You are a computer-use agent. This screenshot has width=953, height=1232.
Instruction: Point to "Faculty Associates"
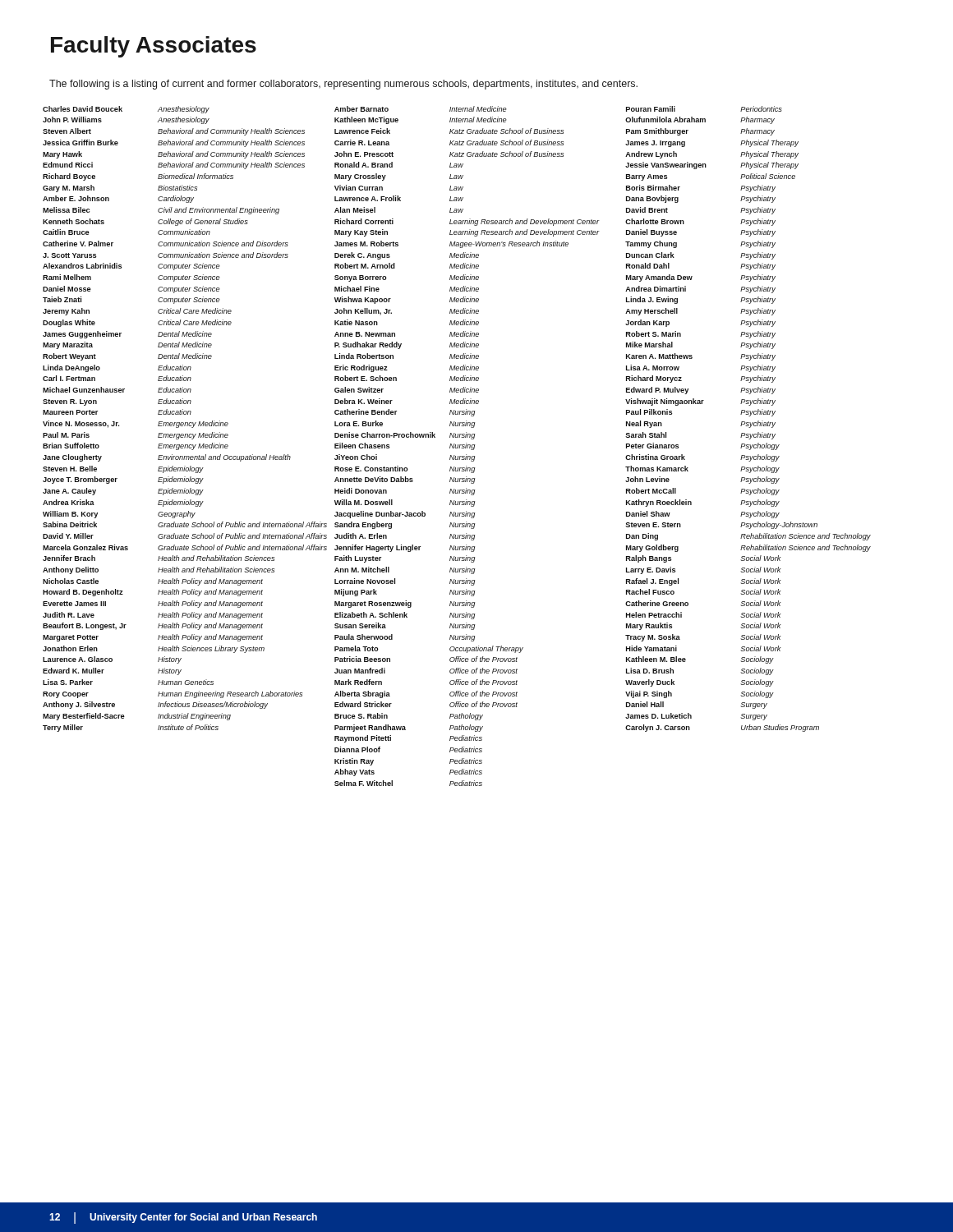pos(153,45)
